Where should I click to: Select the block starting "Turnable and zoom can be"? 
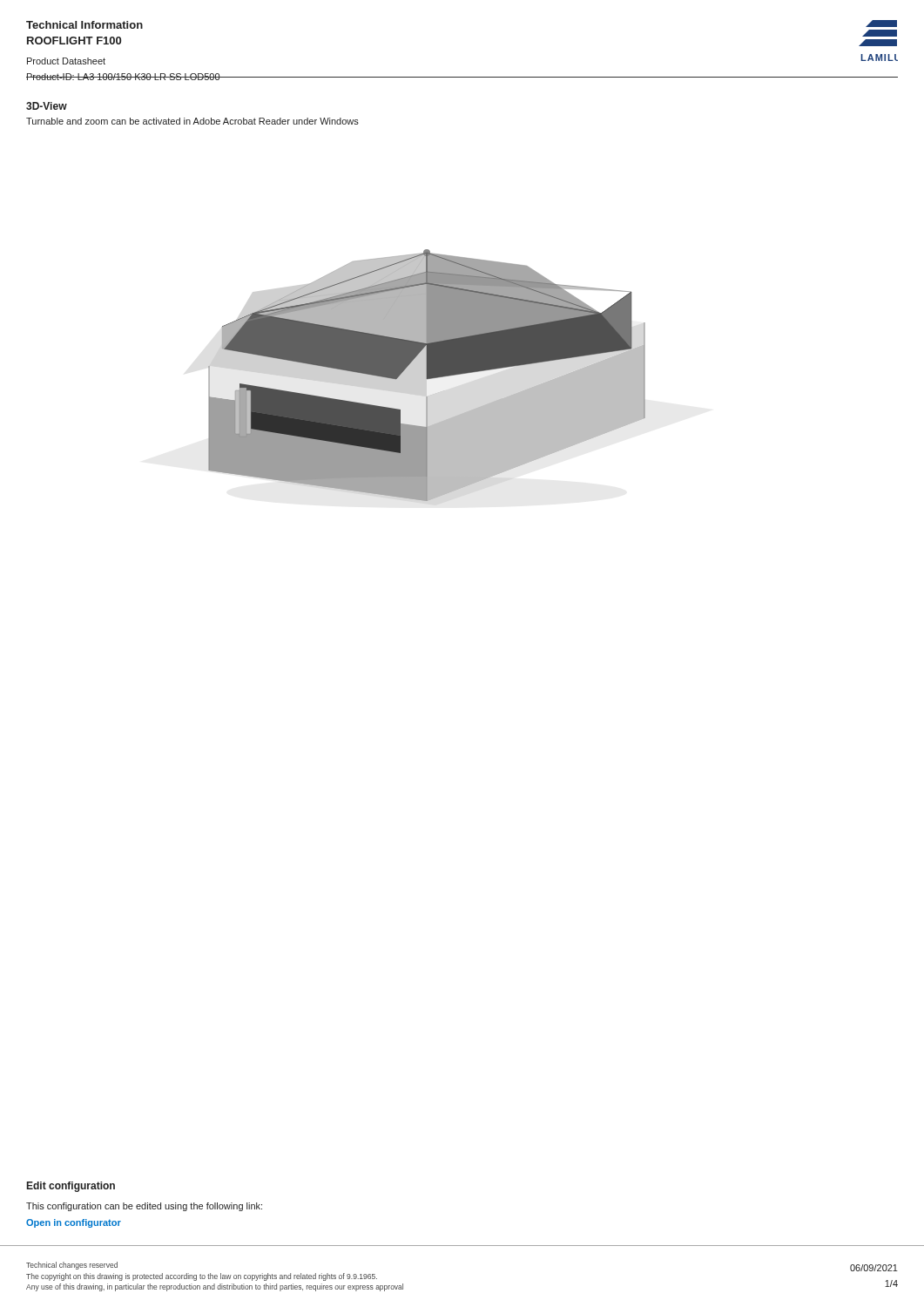[192, 121]
